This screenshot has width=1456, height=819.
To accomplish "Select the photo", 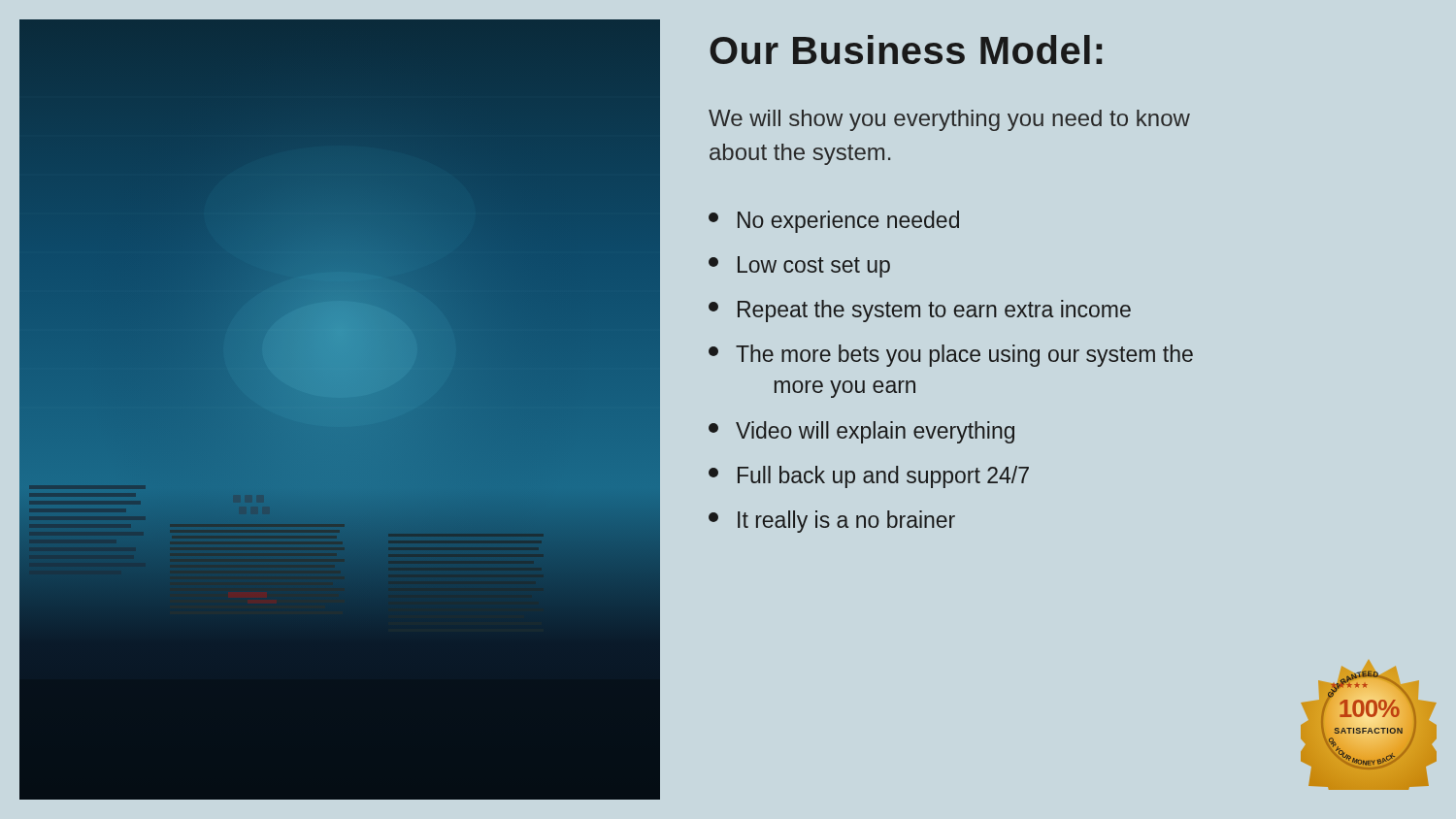I will (340, 410).
